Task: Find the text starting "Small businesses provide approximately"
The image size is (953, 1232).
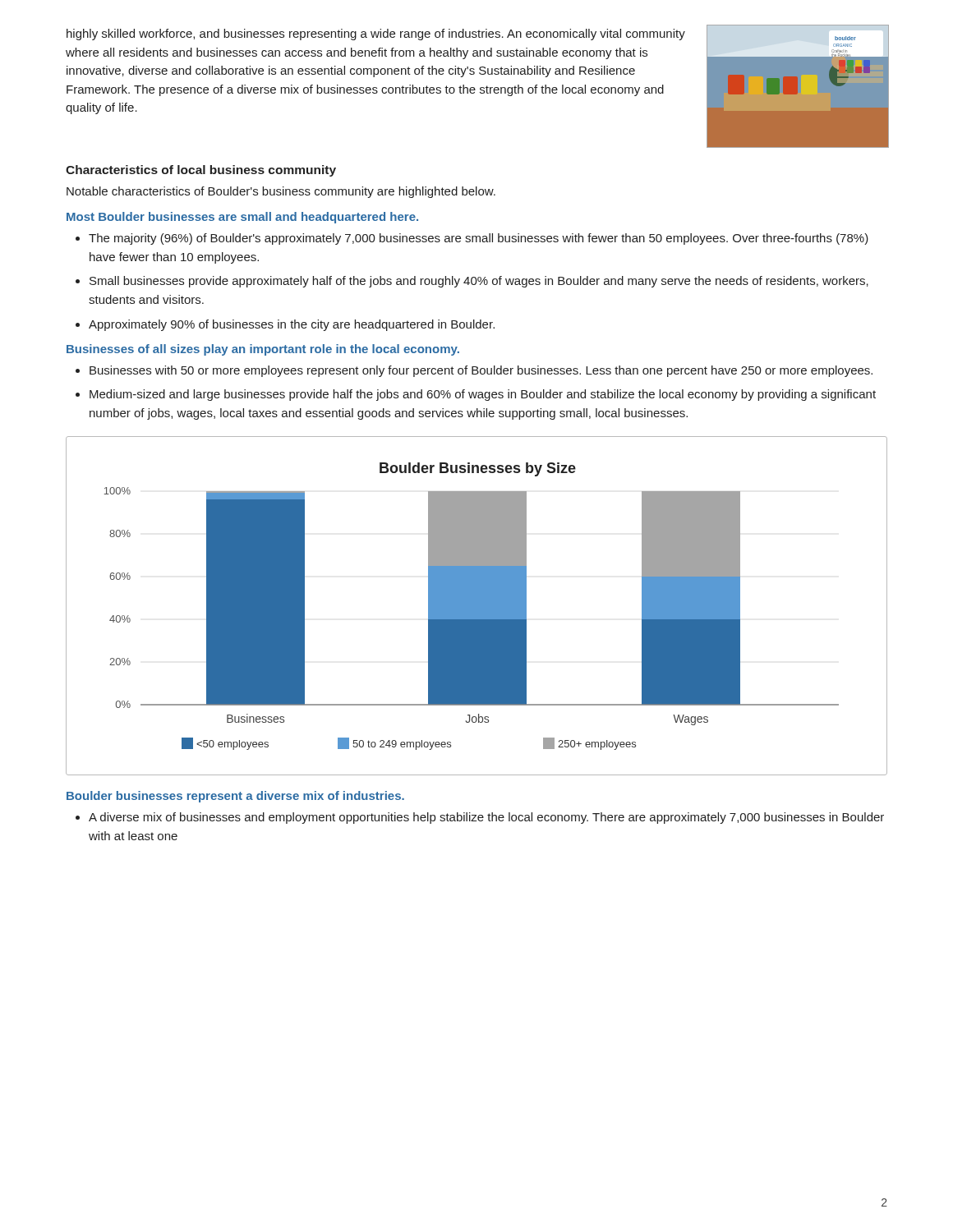Action: (x=479, y=290)
